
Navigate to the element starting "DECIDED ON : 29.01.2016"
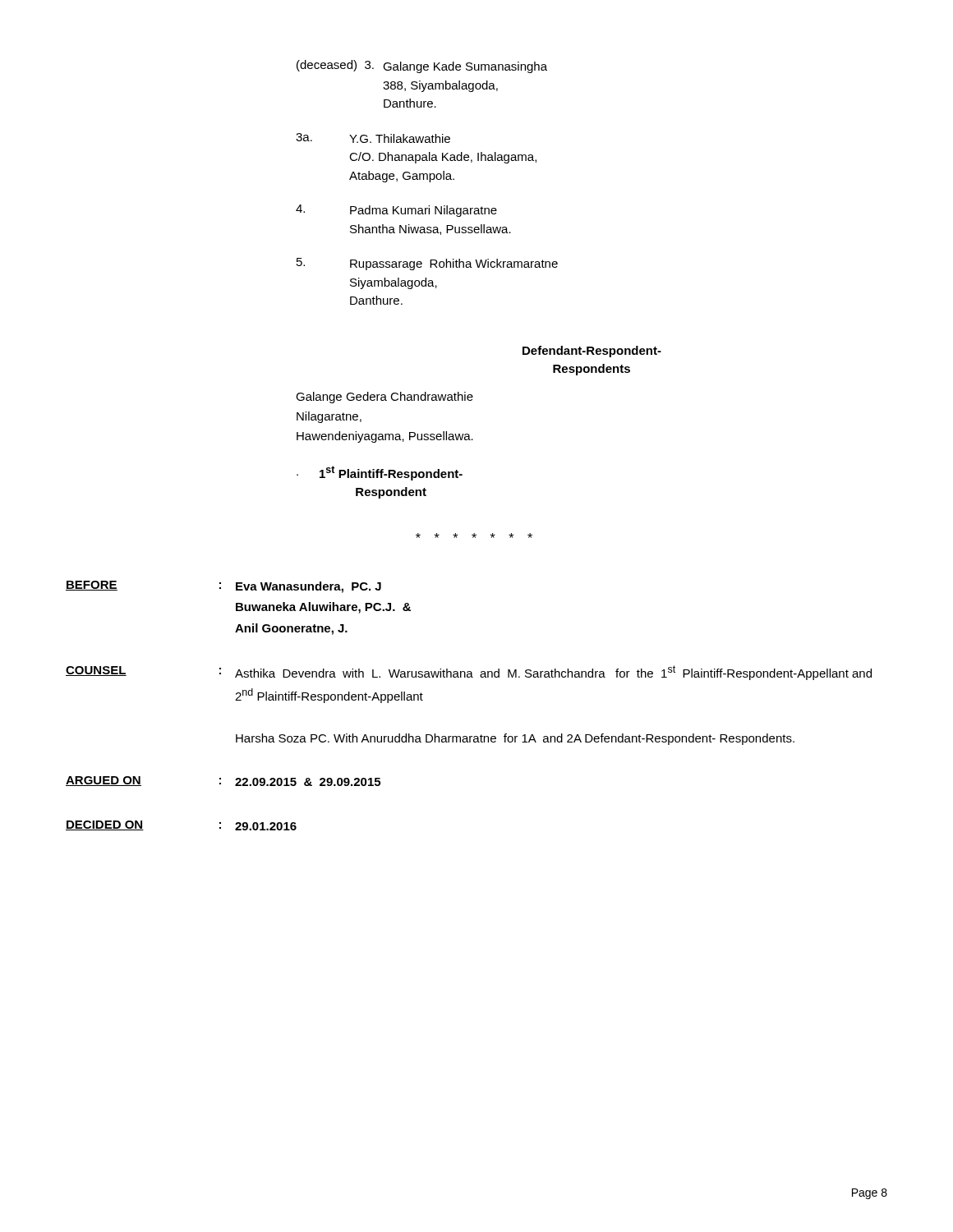point(105,825)
